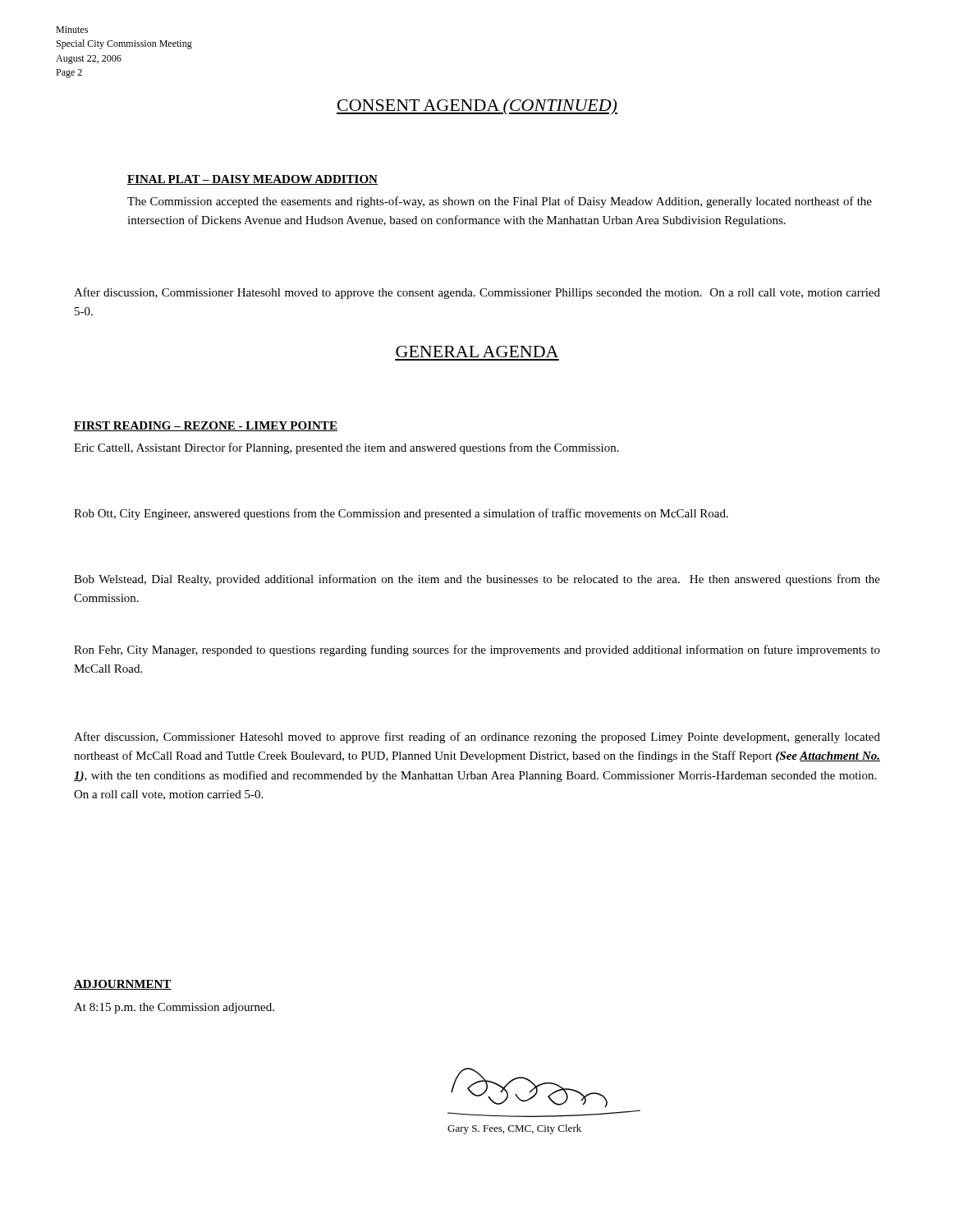Locate the text block starting "CONSENT AGENDA (CONTINUED)"
This screenshot has height=1232, width=954.
pyautogui.click(x=477, y=105)
